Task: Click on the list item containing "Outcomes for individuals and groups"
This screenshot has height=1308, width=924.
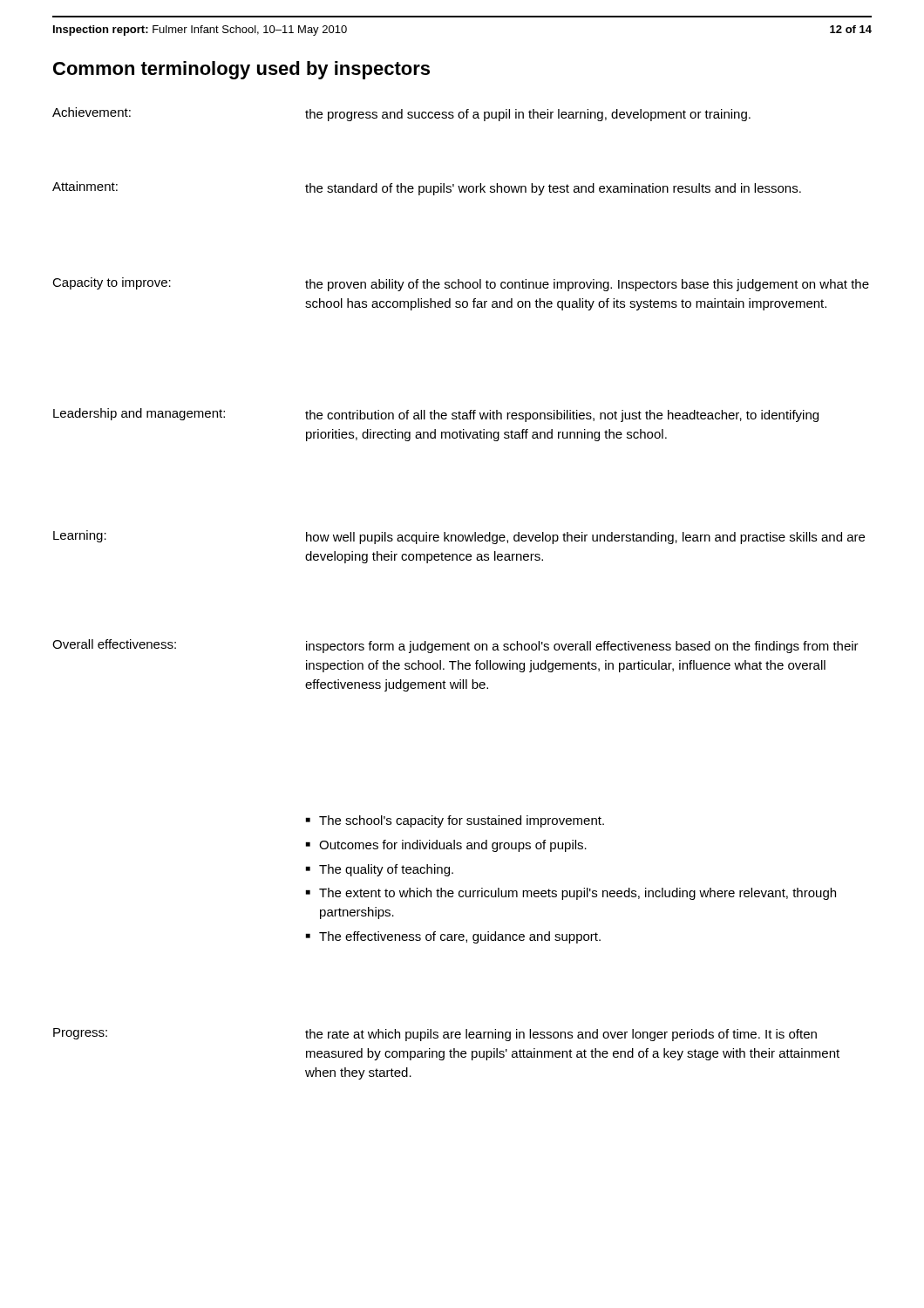Action: tap(588, 845)
